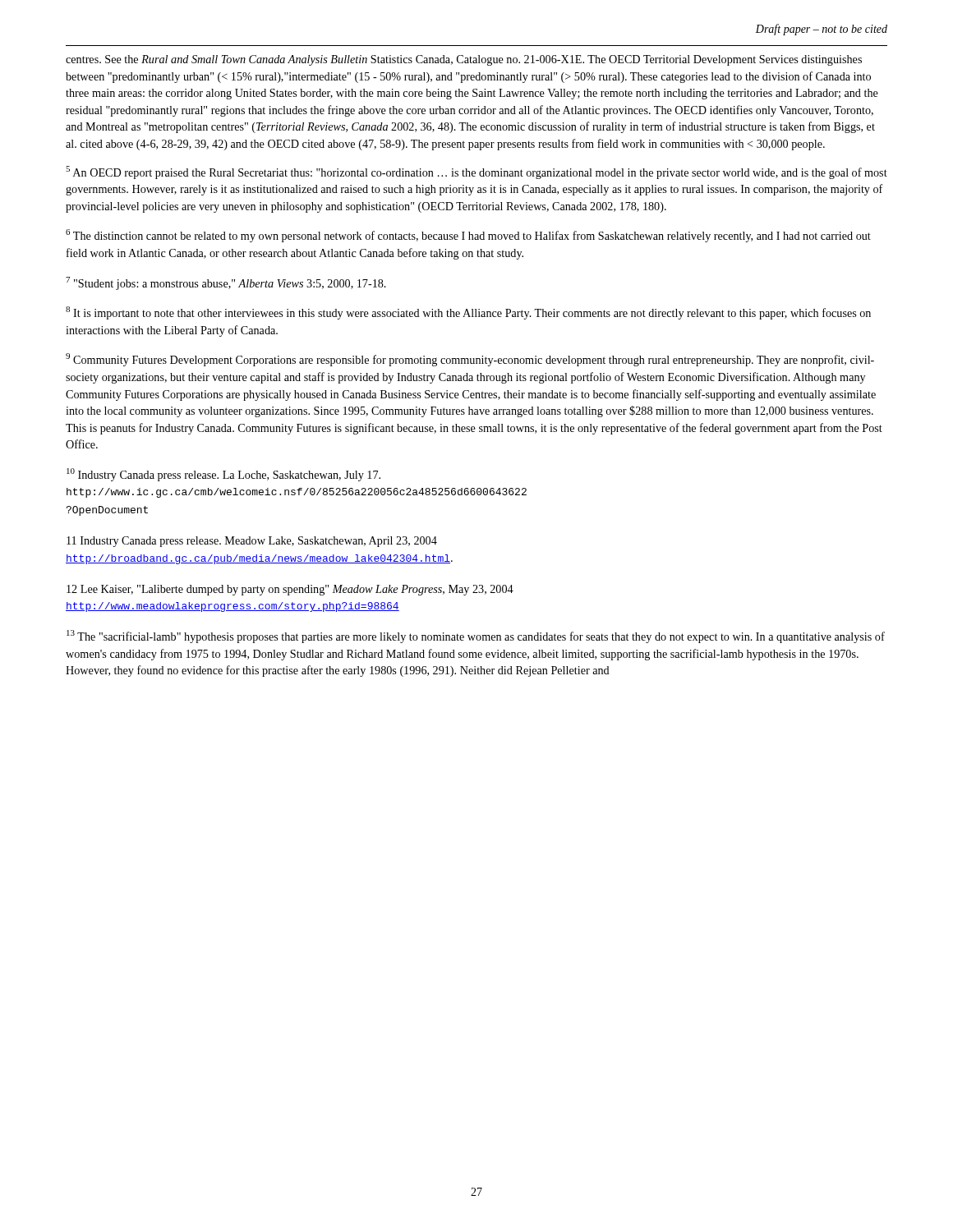The height and width of the screenshot is (1232, 953).
Task: Select the block starting "9 Community Futures Development Corporations are"
Action: tap(476, 402)
